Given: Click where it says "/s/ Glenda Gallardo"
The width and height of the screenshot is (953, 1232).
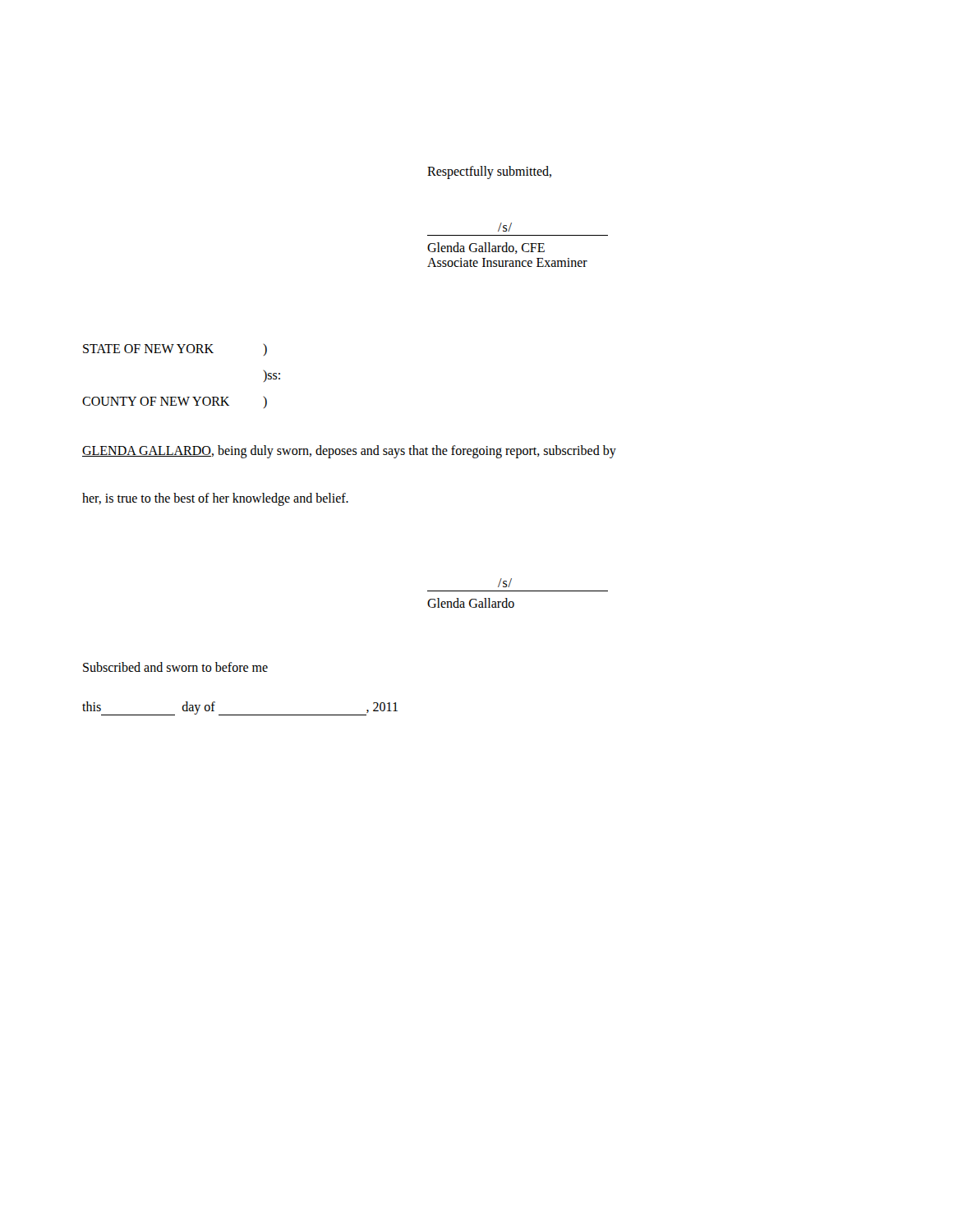Looking at the screenshot, I should coord(505,583).
